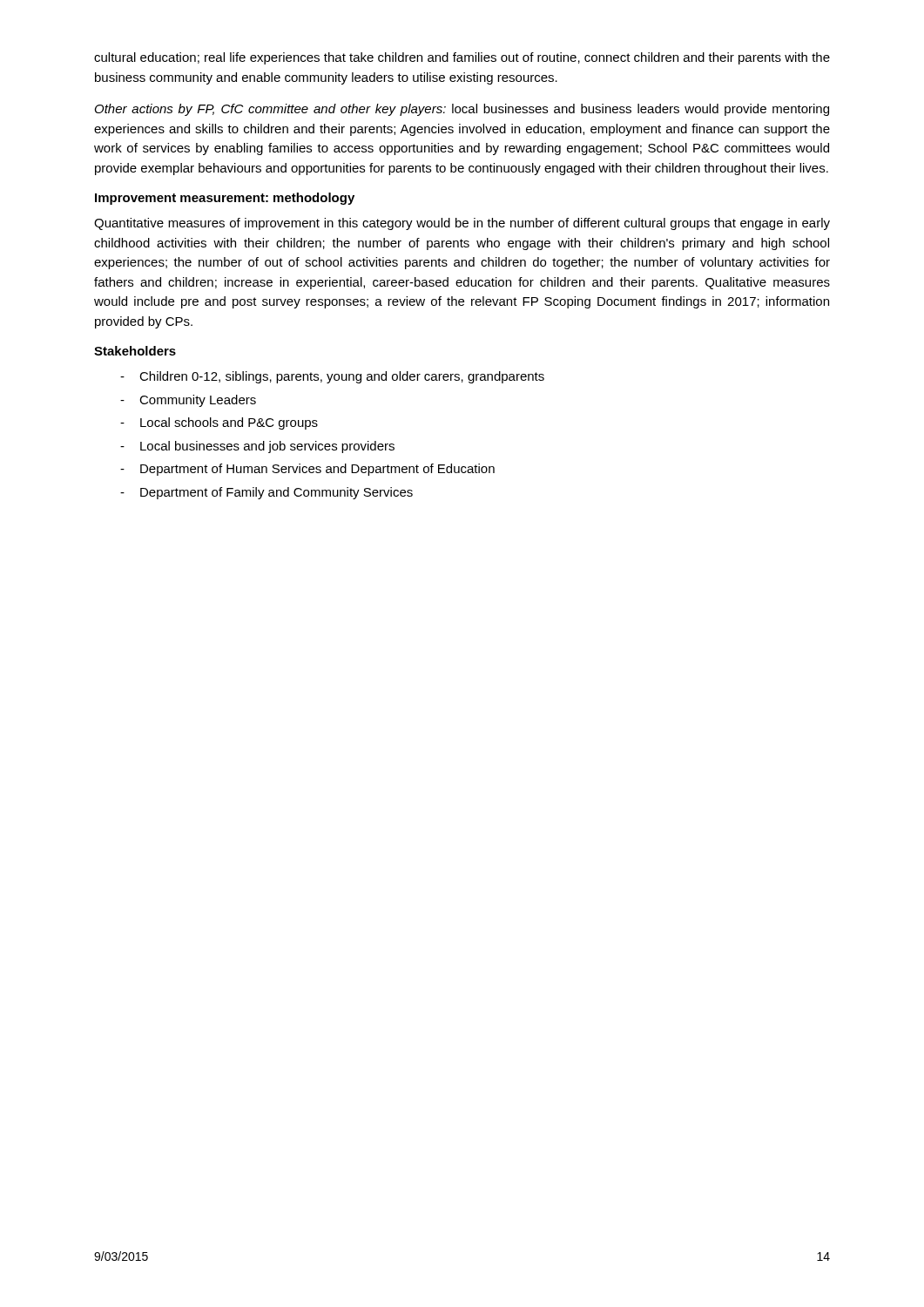Image resolution: width=924 pixels, height=1307 pixels.
Task: Find the region starting "- Department of Human Services and"
Action: point(462,469)
